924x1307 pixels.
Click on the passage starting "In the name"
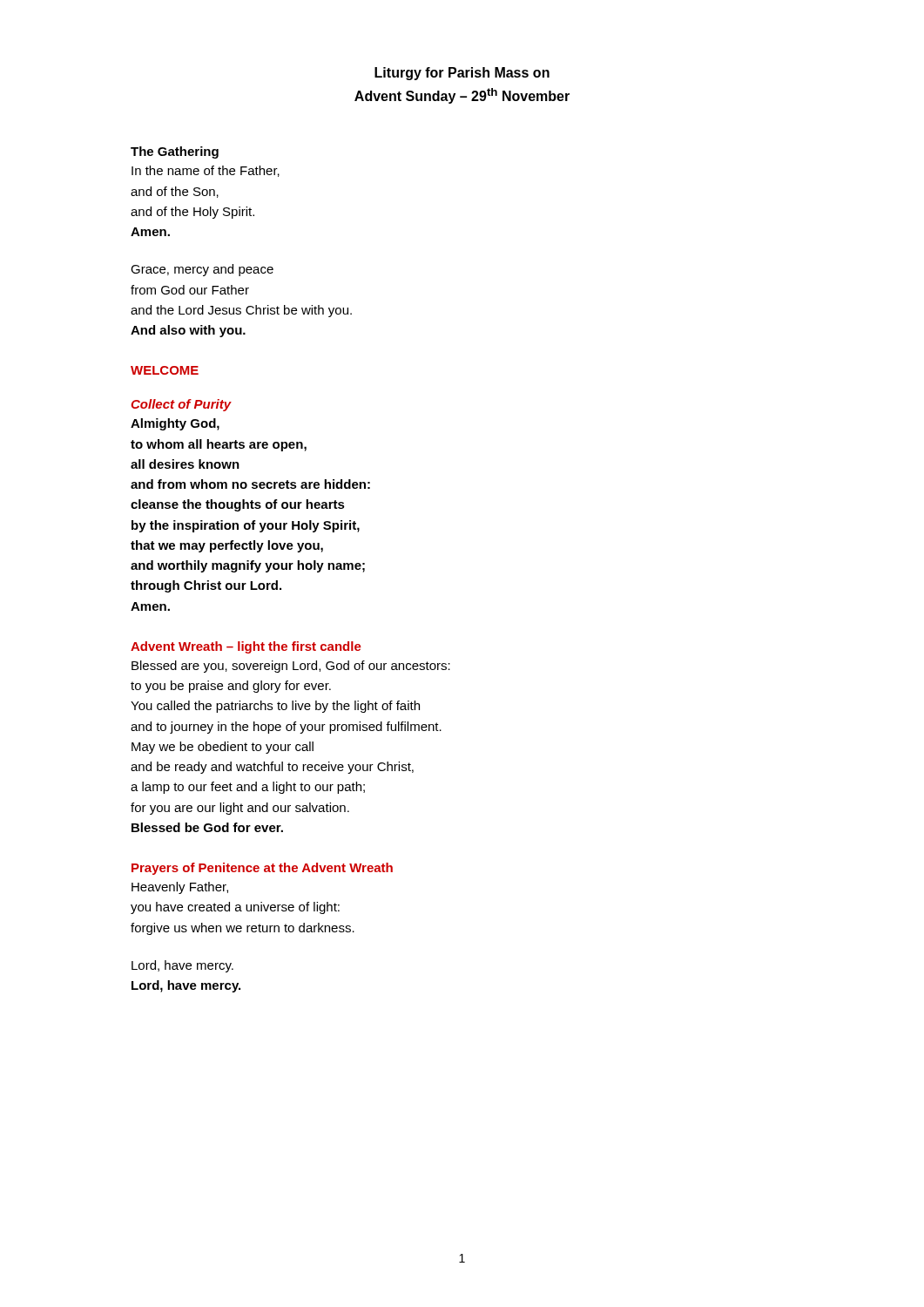pos(206,171)
